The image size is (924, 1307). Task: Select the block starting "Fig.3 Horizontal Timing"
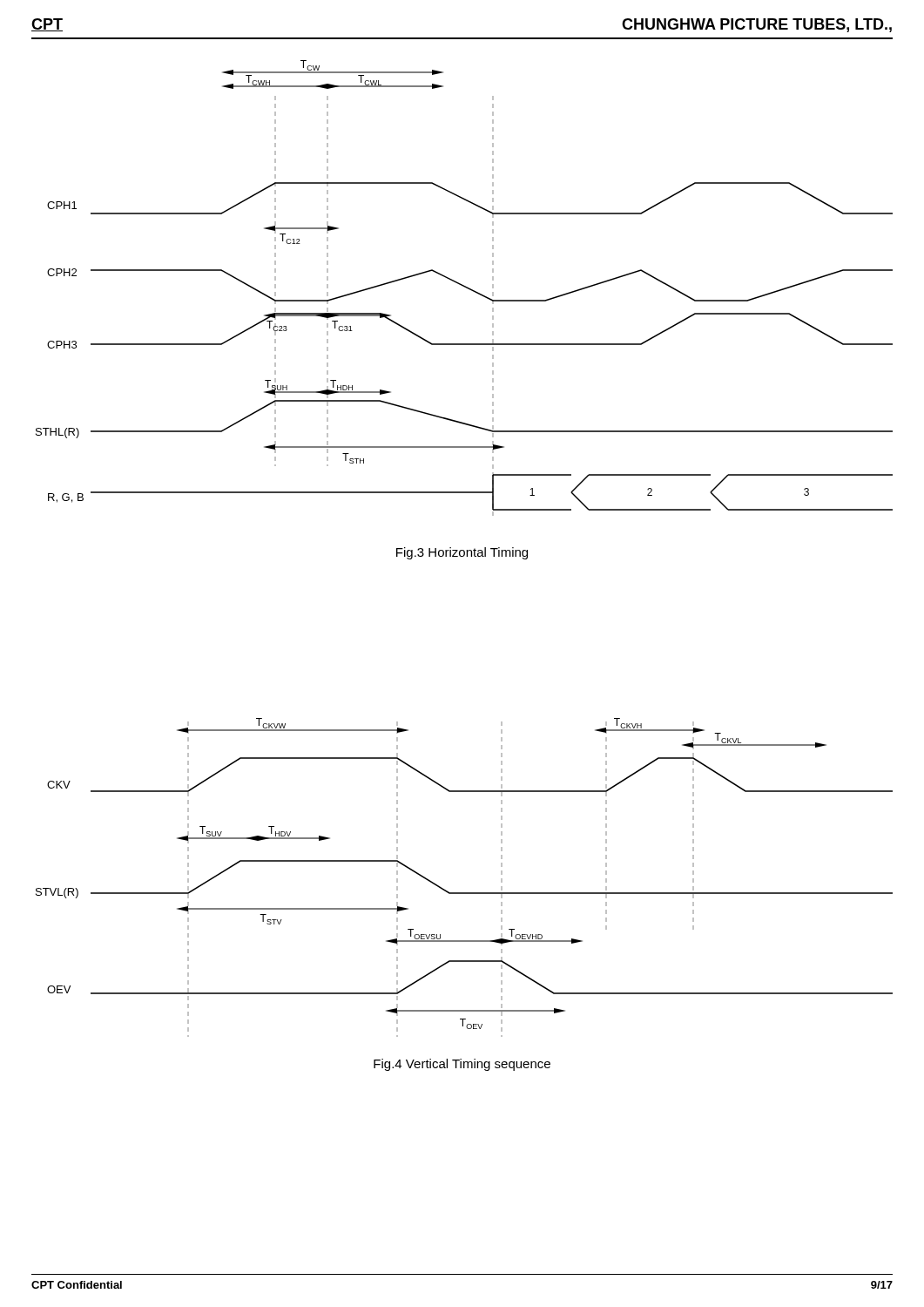pos(462,552)
